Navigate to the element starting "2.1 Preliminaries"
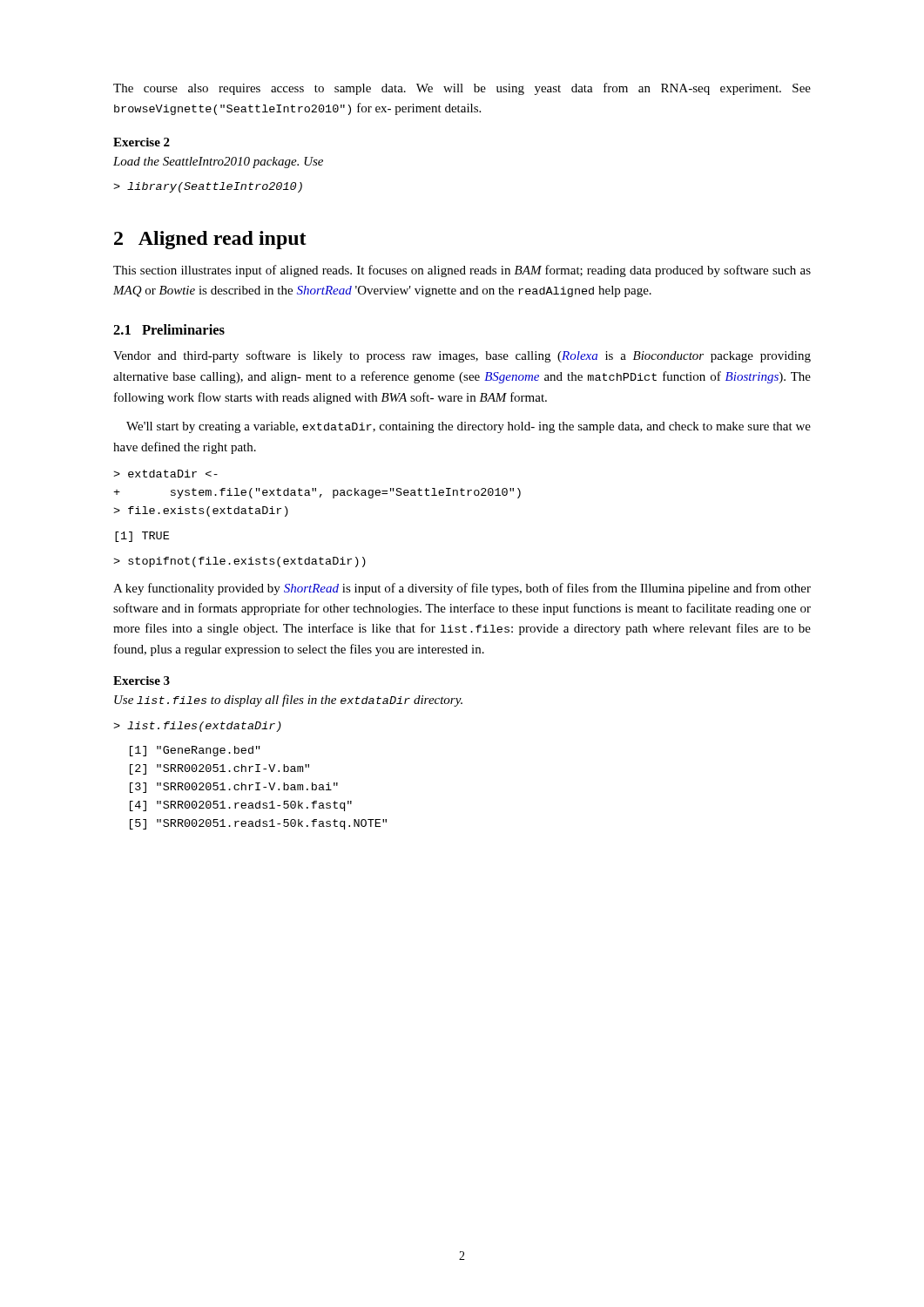Image resolution: width=924 pixels, height=1307 pixels. click(169, 330)
